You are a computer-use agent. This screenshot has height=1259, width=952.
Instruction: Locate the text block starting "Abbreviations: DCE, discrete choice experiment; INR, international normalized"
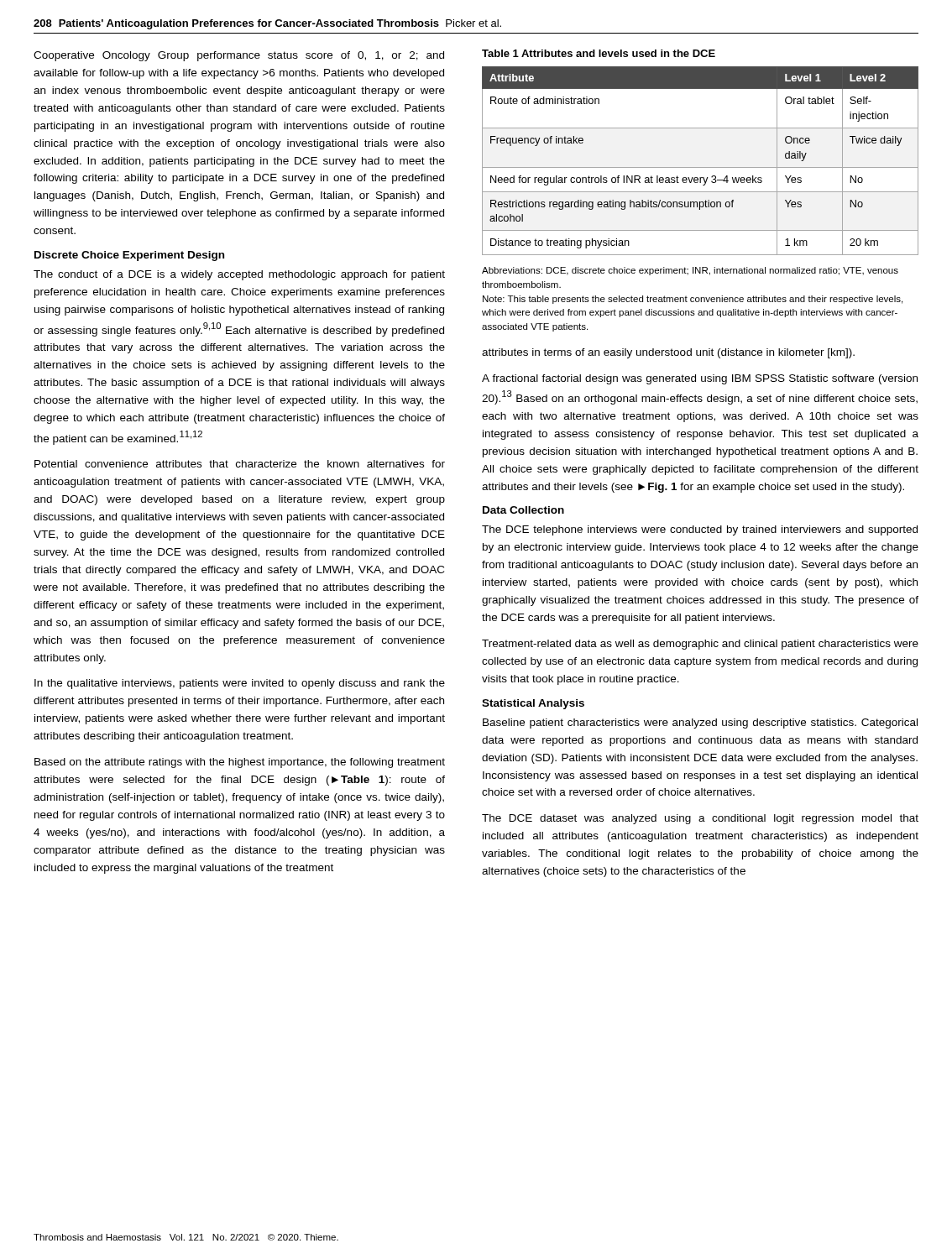[x=693, y=298]
